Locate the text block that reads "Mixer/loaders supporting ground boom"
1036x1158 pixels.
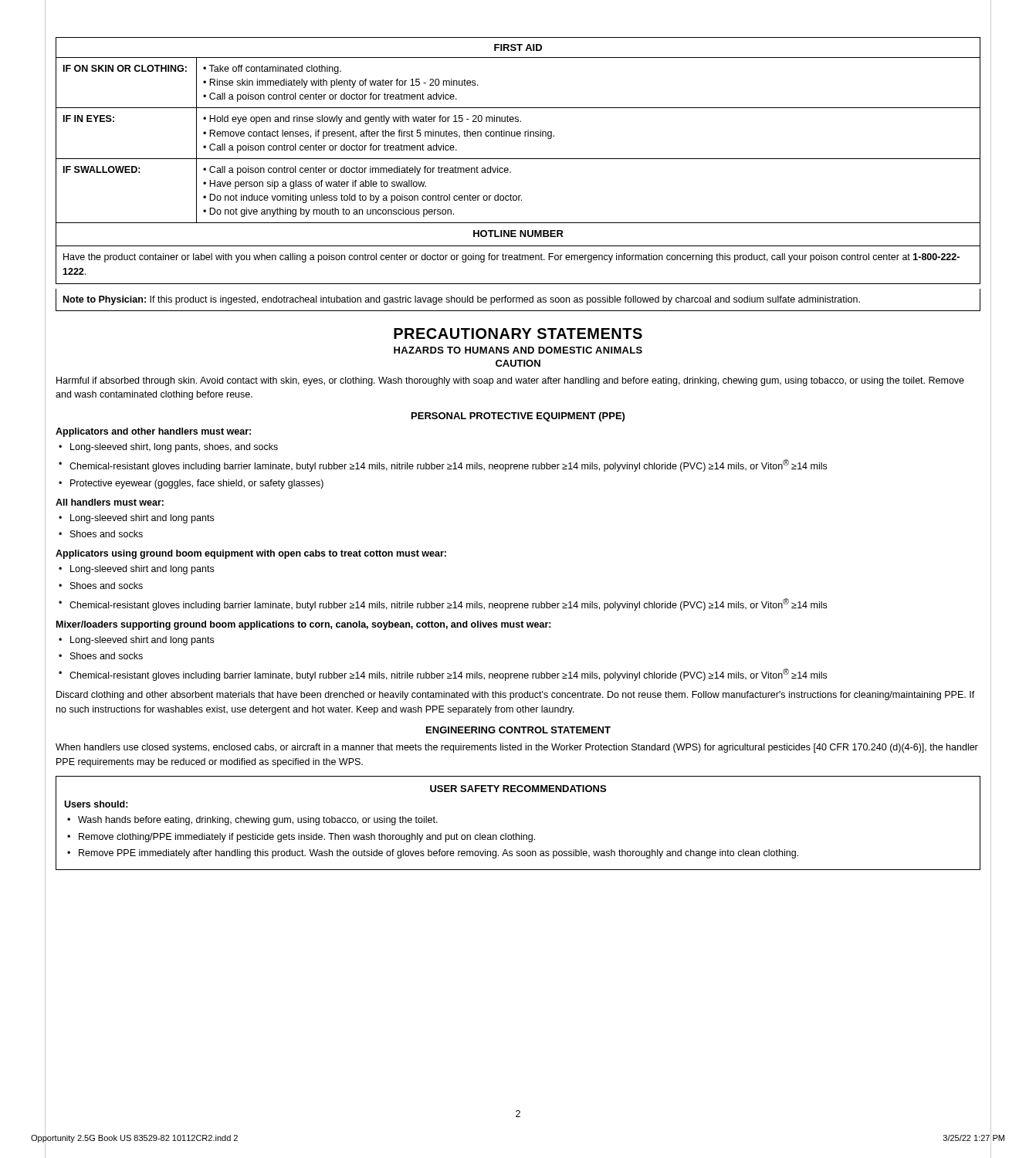point(304,624)
